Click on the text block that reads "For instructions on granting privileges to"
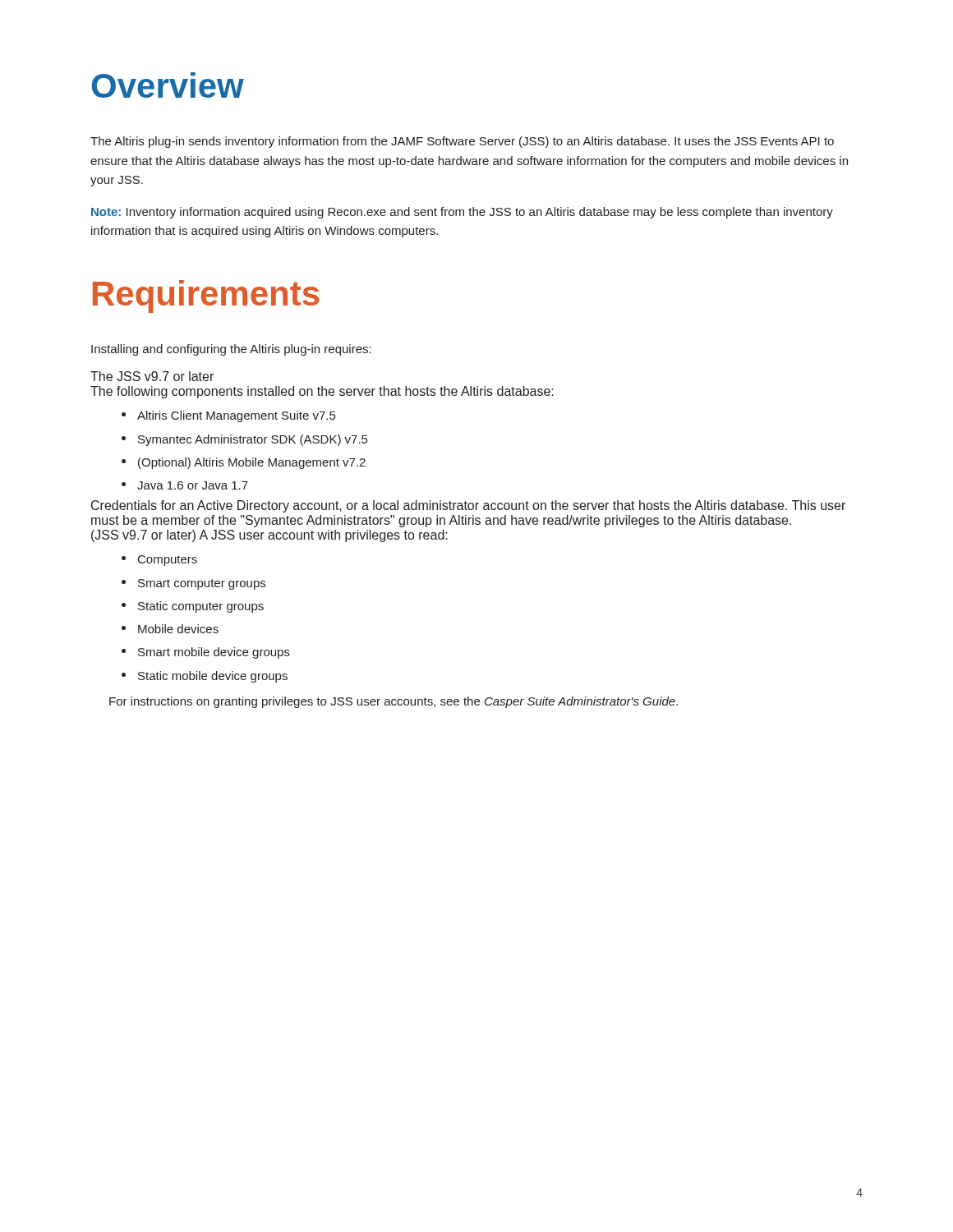Viewport: 953px width, 1232px height. tap(394, 701)
